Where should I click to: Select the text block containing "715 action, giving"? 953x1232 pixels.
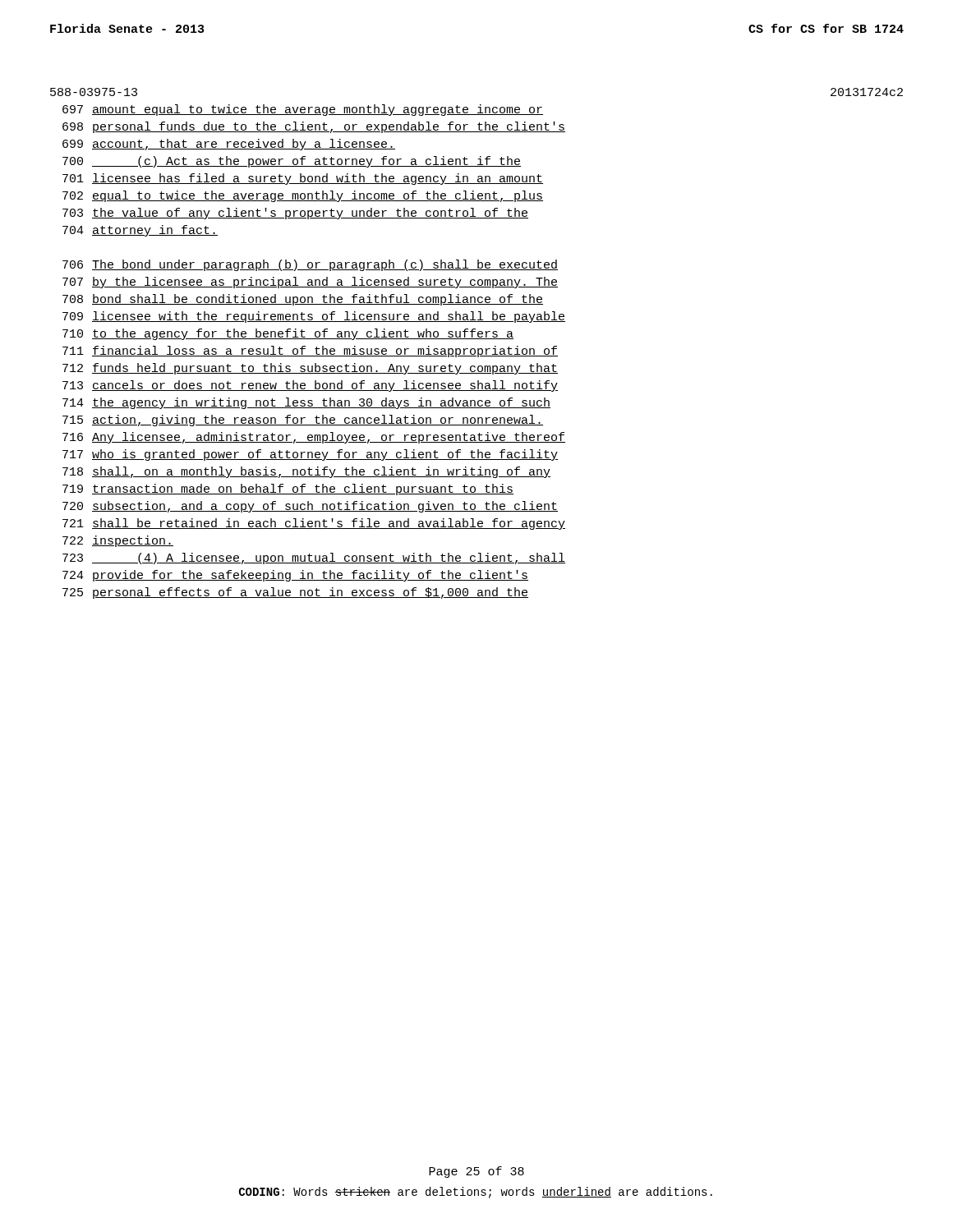[476, 421]
